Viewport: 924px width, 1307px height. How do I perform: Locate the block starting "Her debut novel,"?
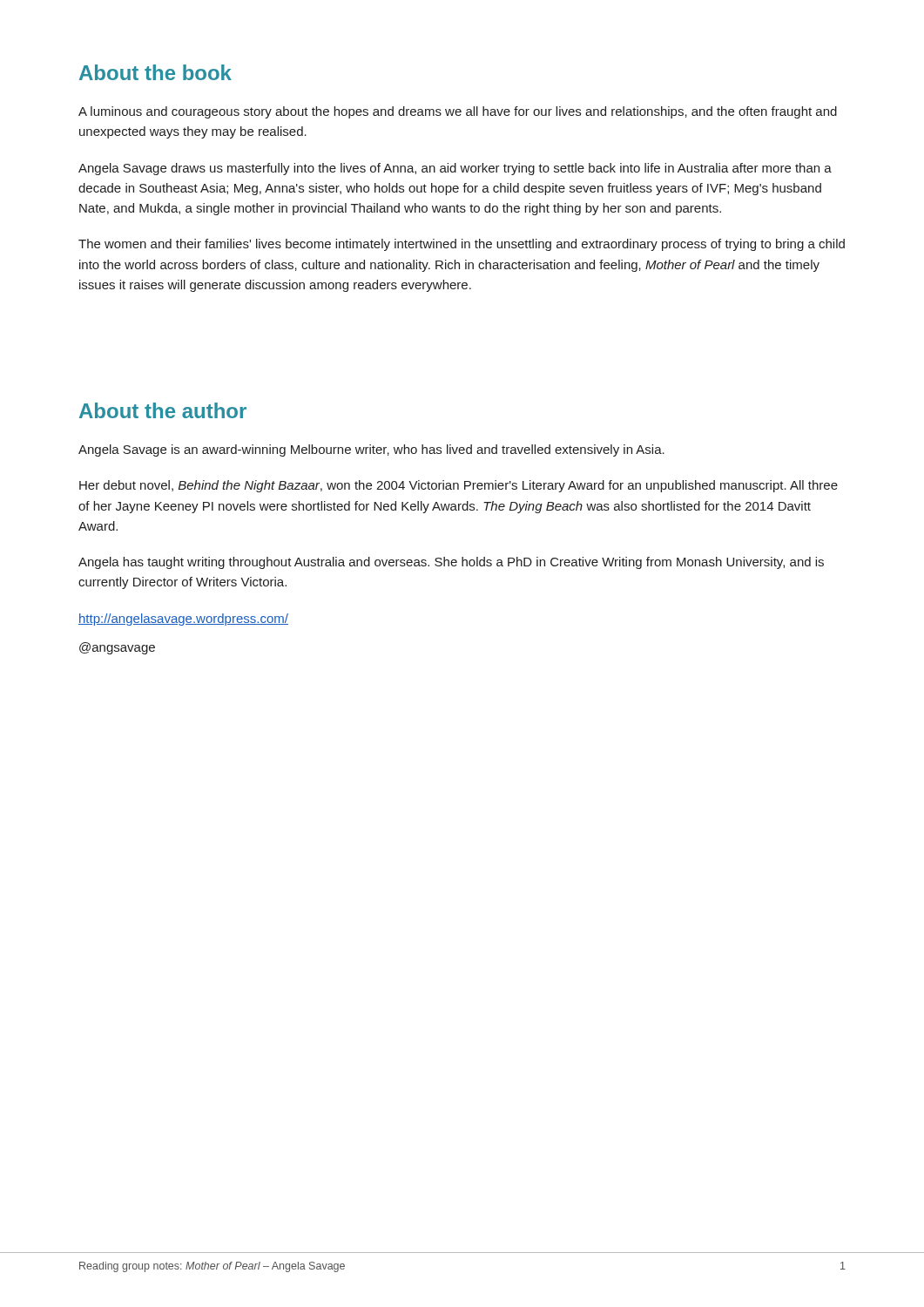click(458, 505)
